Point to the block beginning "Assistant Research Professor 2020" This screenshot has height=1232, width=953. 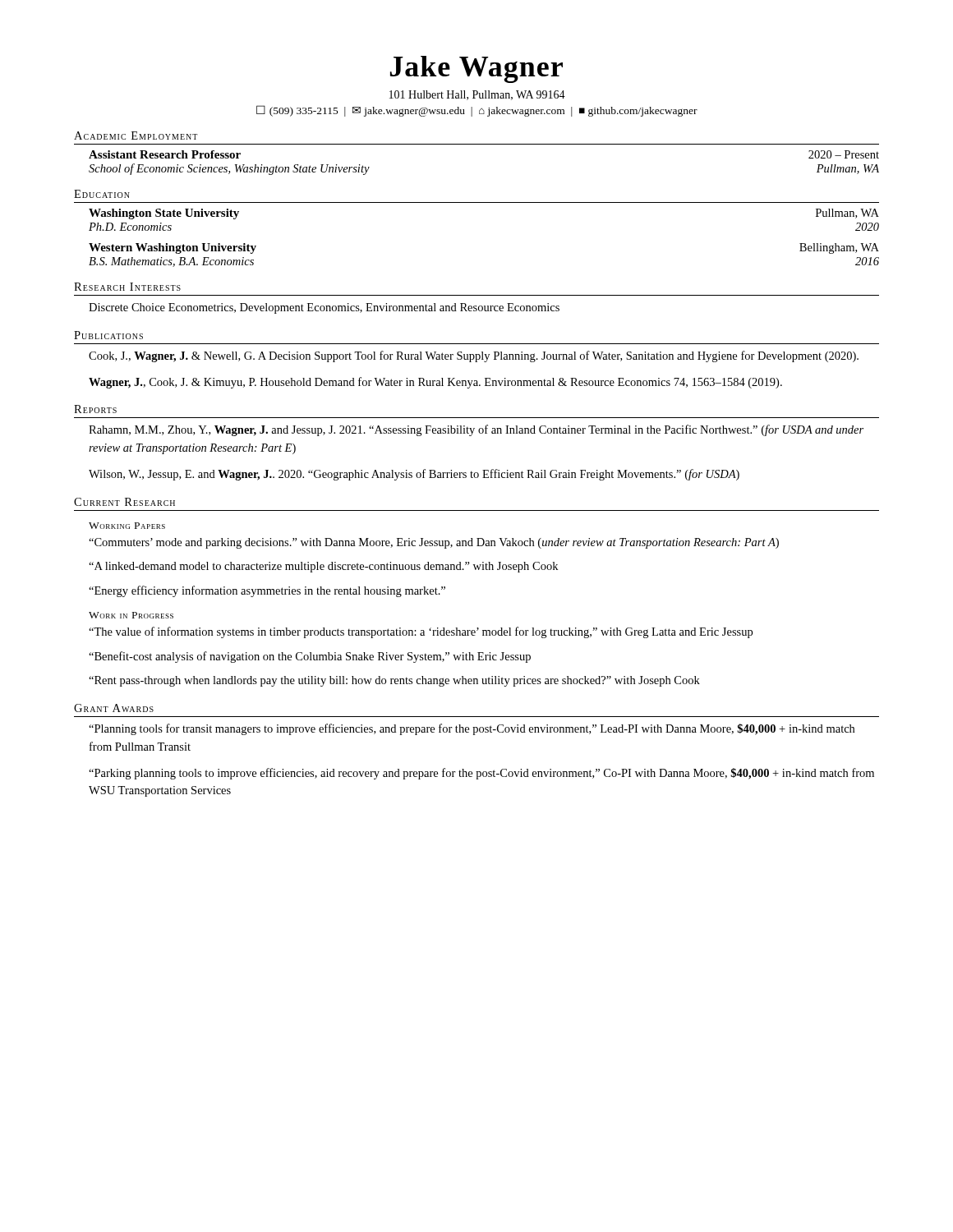click(x=164, y=154)
